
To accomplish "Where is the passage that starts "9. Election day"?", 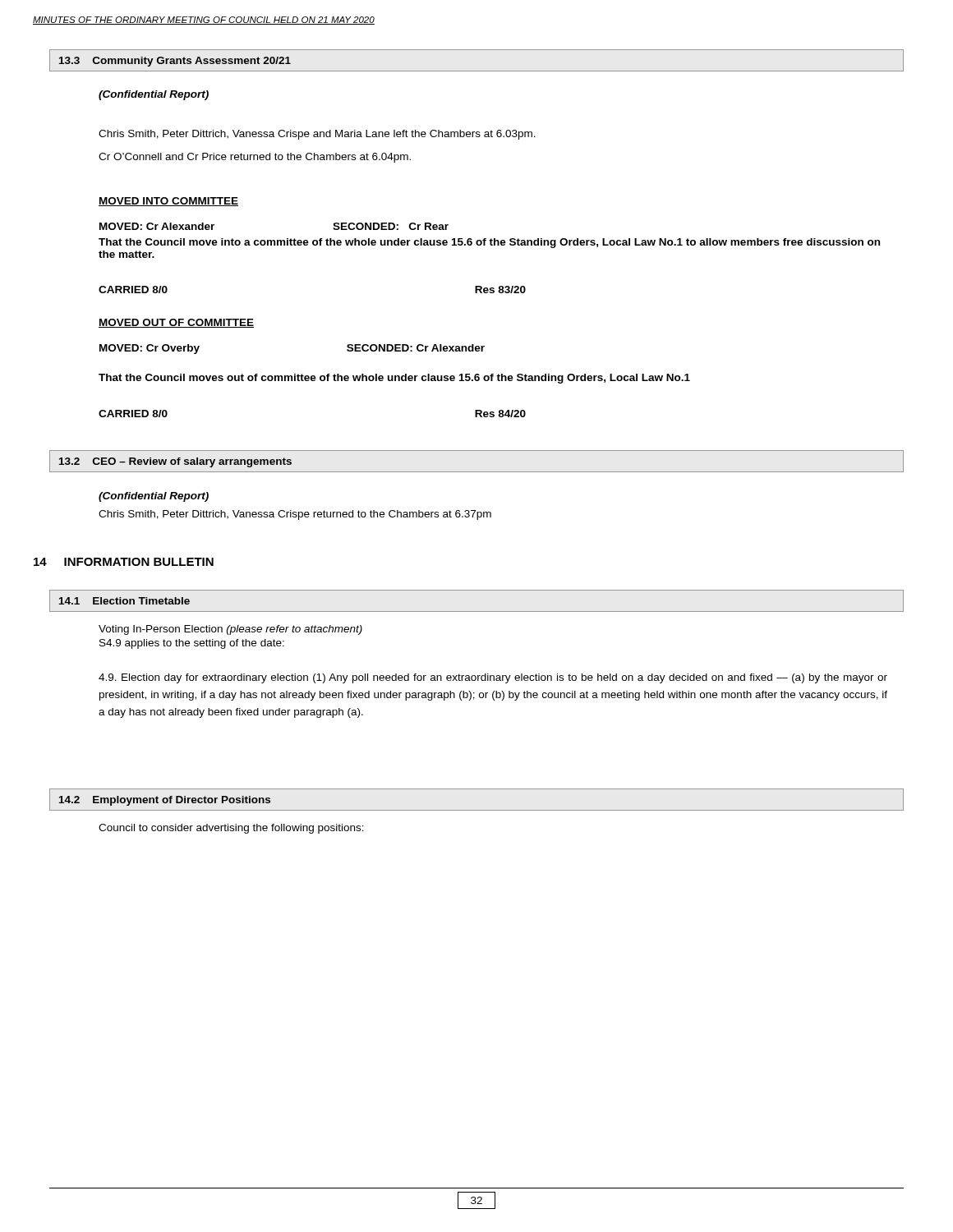I will 493,695.
